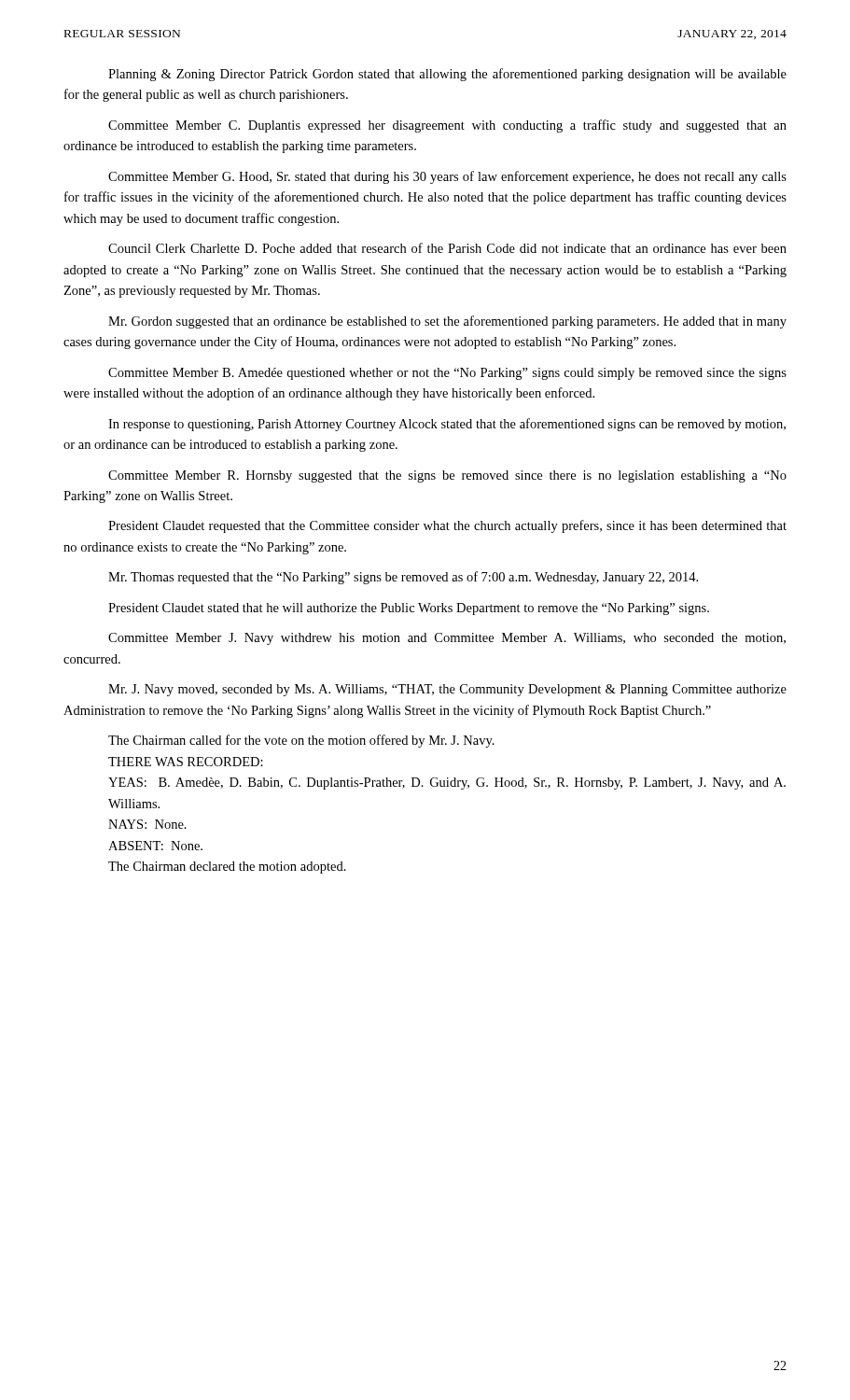Image resolution: width=850 pixels, height=1400 pixels.
Task: Select the text block that says "In response to questioning, Parish"
Action: 425,434
